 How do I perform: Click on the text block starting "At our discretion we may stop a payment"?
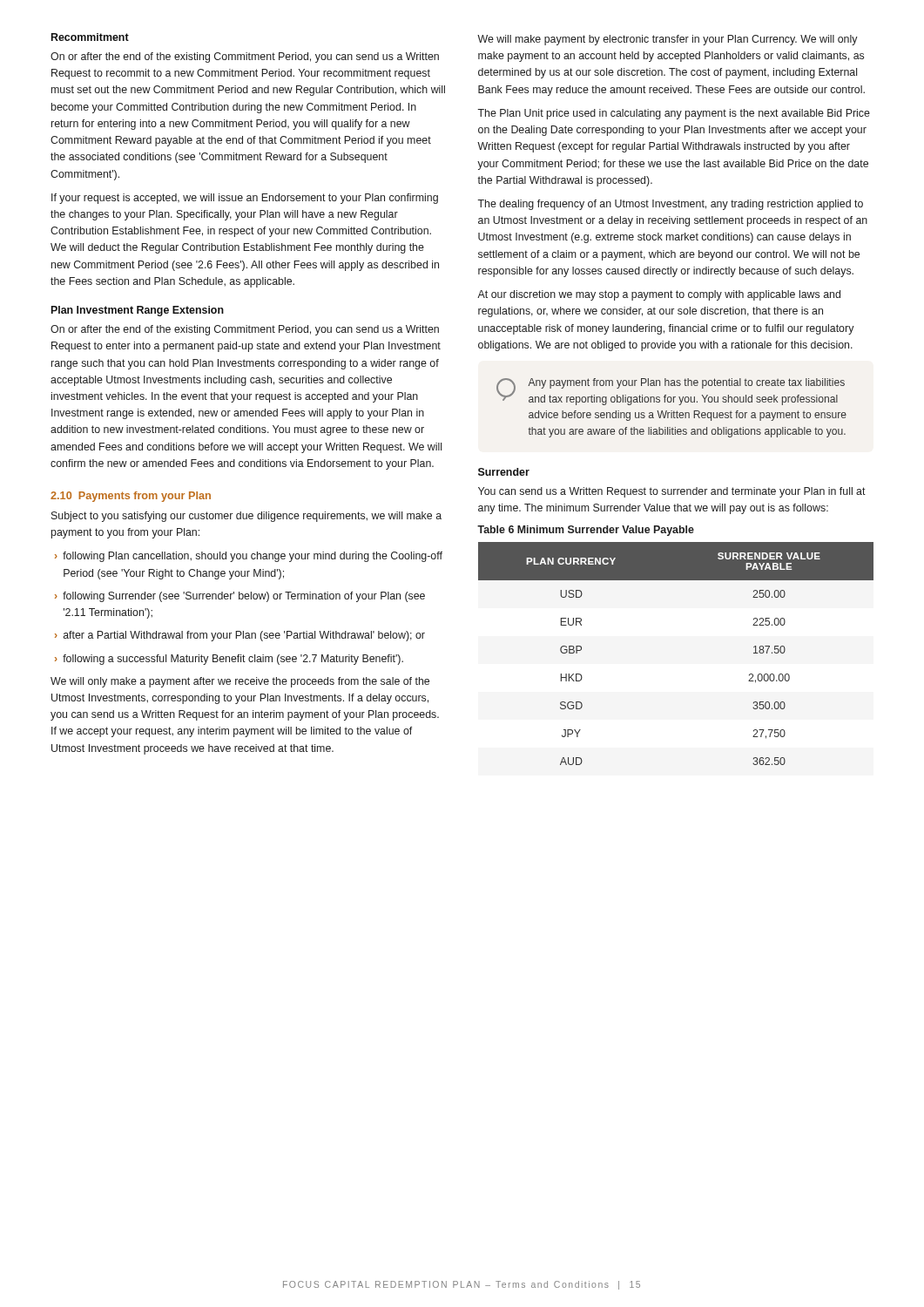pyautogui.click(x=676, y=320)
